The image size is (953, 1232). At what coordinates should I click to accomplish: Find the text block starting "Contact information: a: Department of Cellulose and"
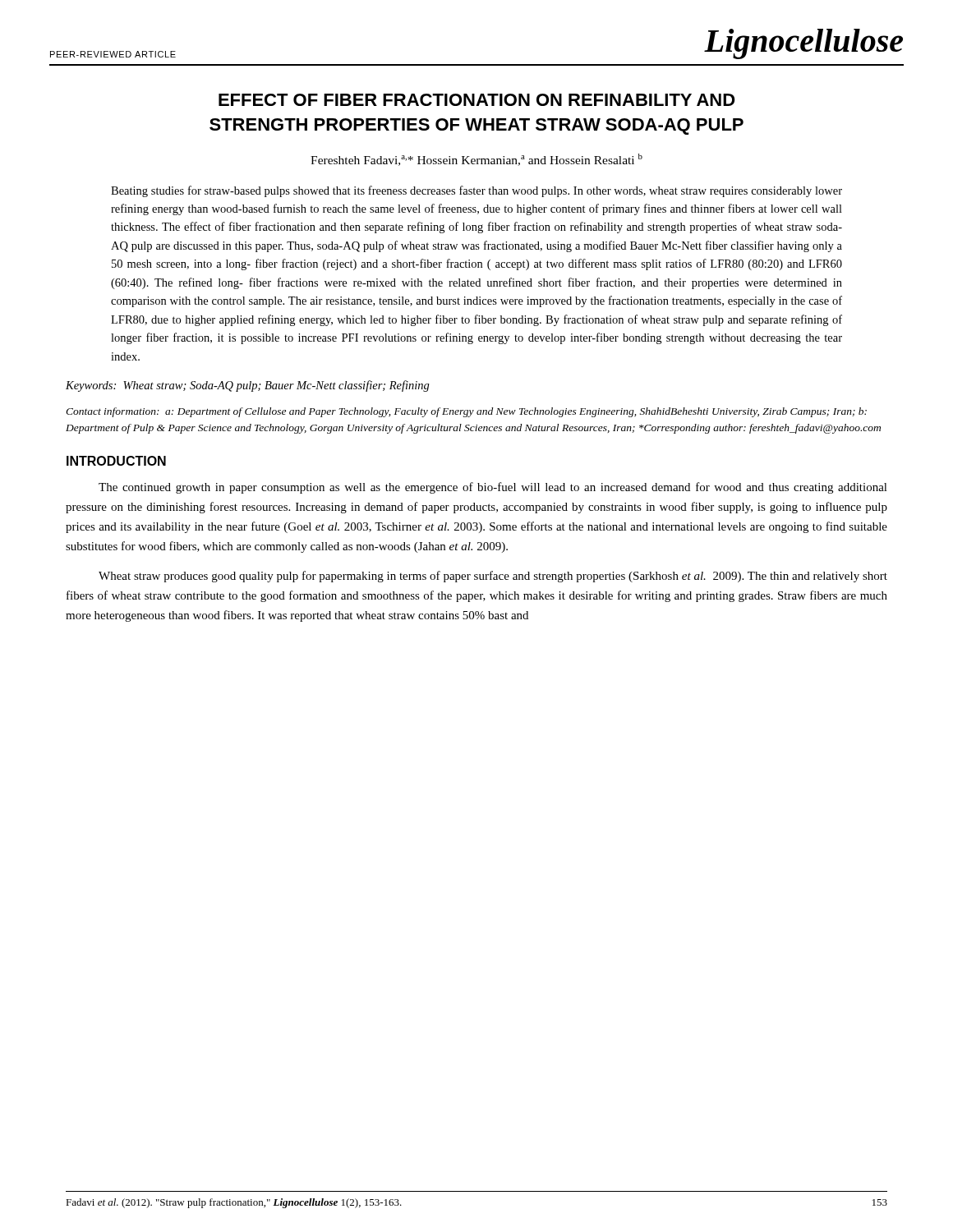click(474, 419)
